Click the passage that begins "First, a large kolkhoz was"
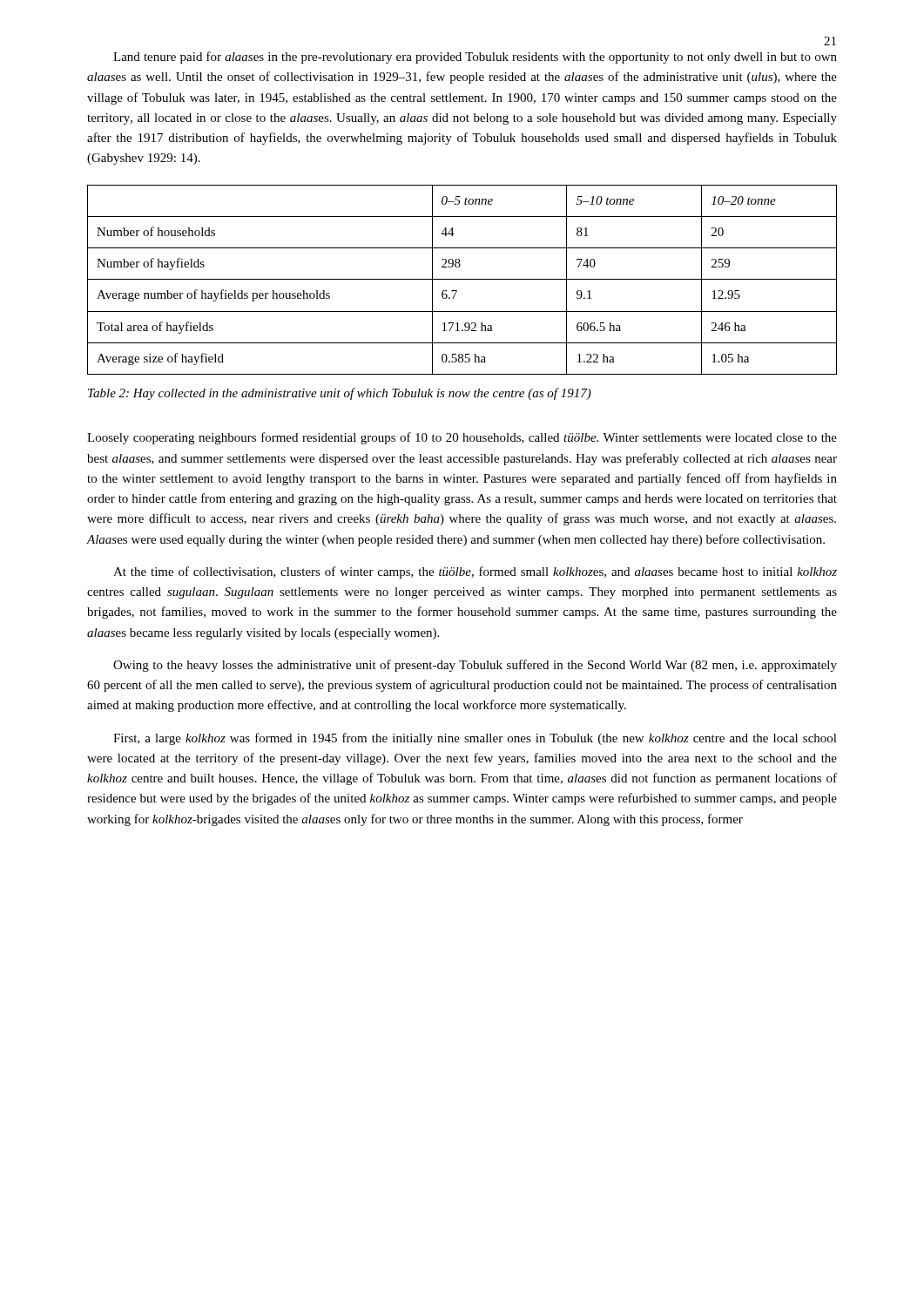The image size is (924, 1307). click(x=462, y=778)
